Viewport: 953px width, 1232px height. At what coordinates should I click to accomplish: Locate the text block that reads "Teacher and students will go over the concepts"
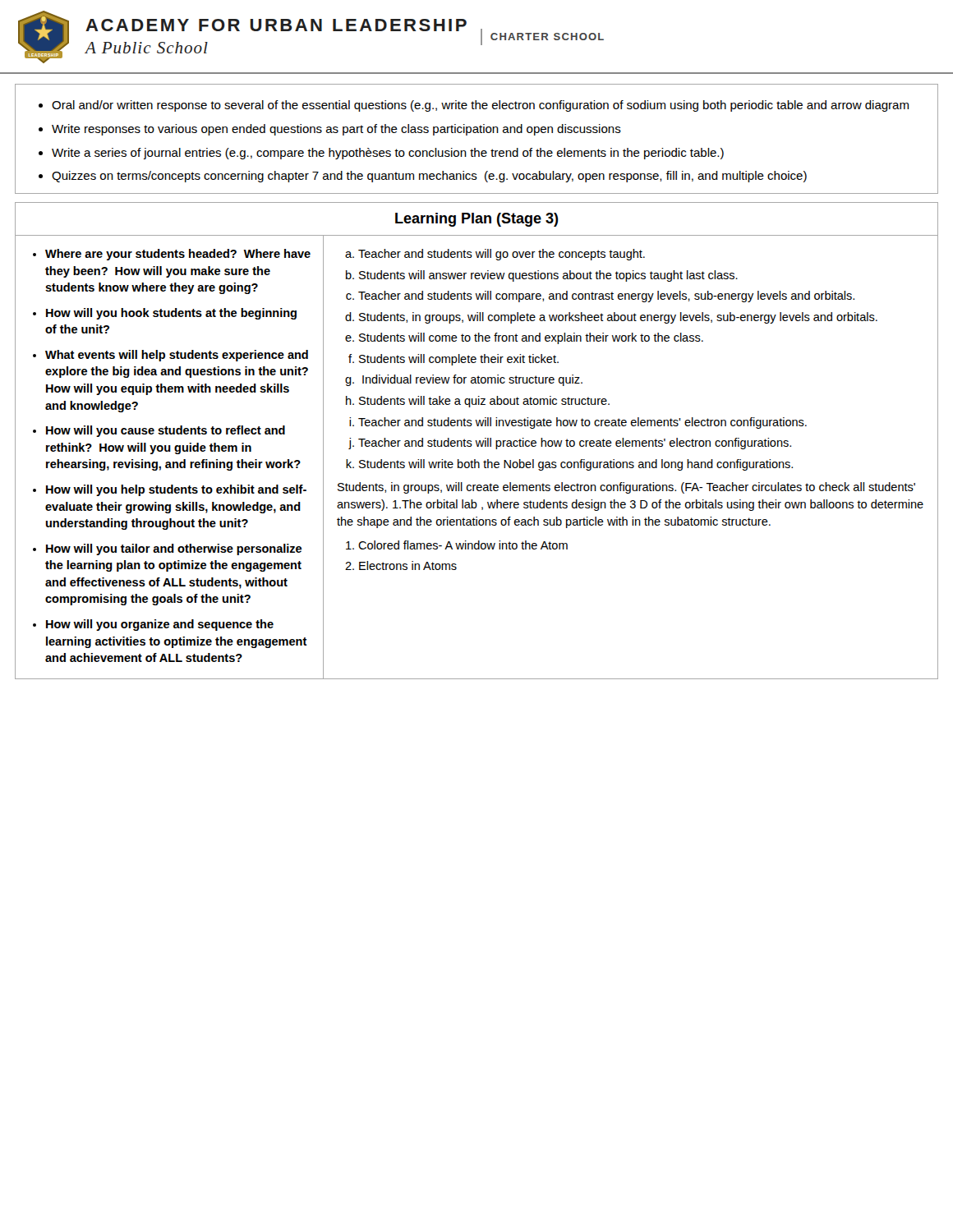point(631,410)
